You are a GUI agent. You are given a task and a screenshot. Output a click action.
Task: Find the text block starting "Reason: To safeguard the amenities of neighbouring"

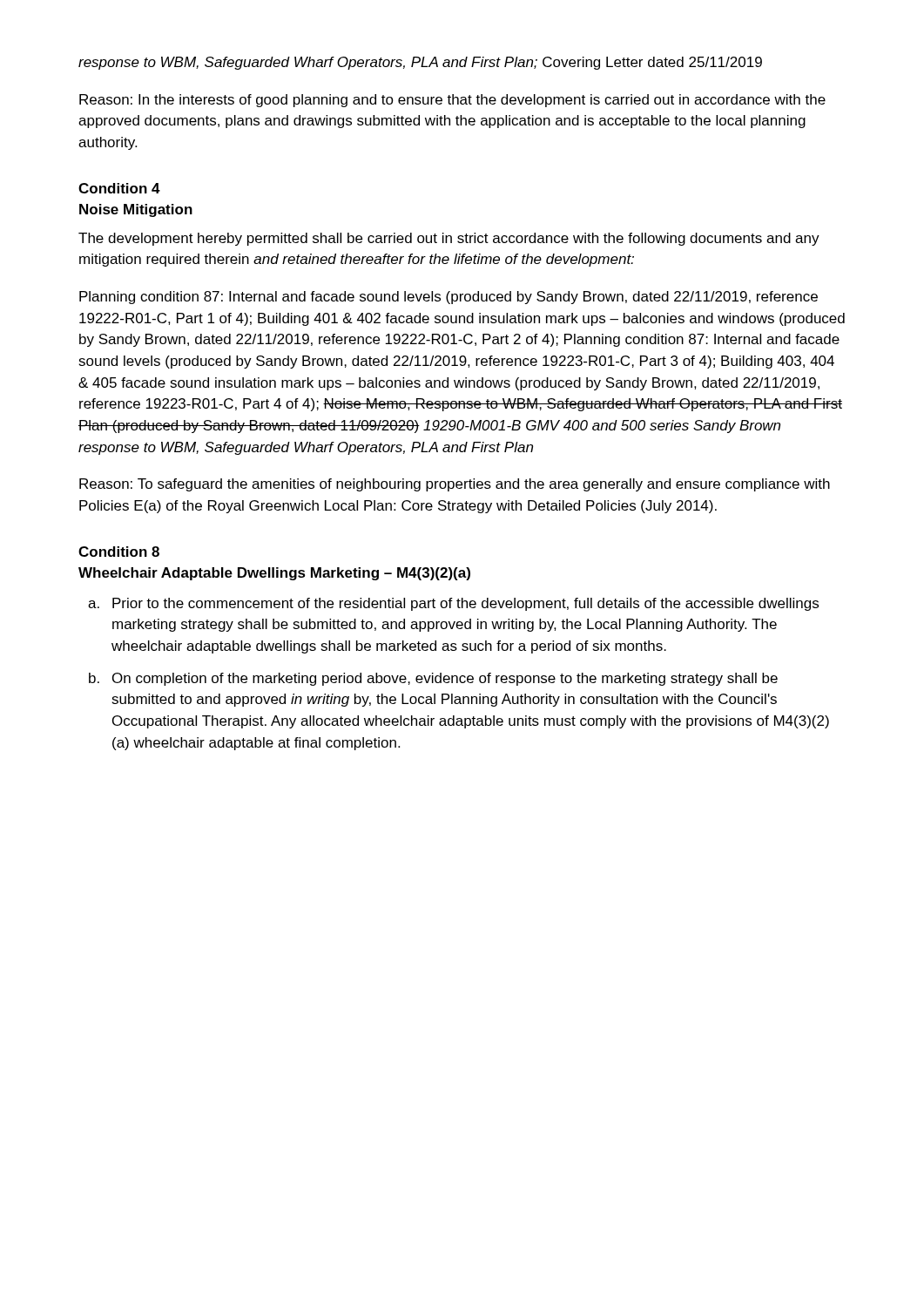454,495
